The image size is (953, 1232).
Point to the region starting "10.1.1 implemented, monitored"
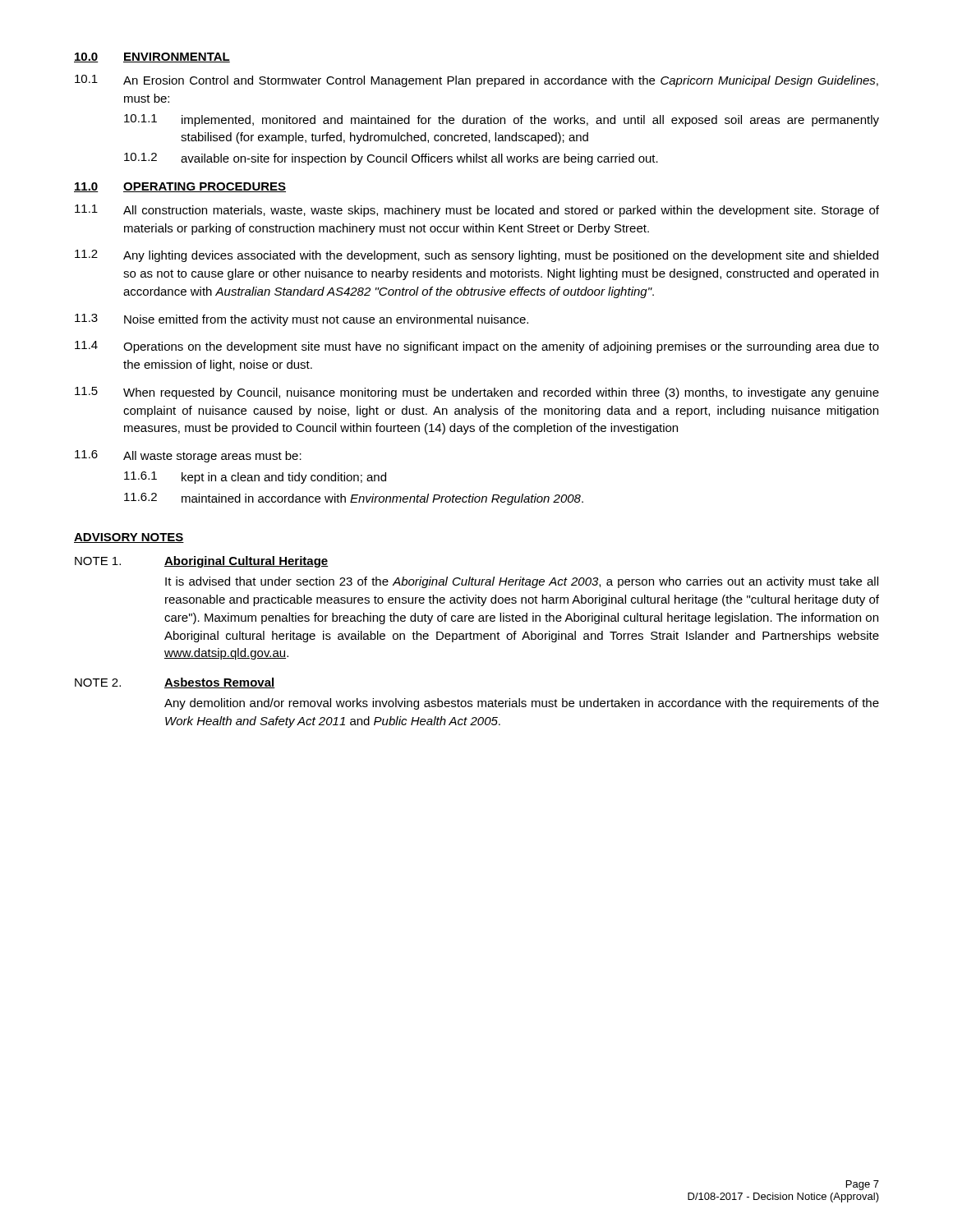[501, 128]
